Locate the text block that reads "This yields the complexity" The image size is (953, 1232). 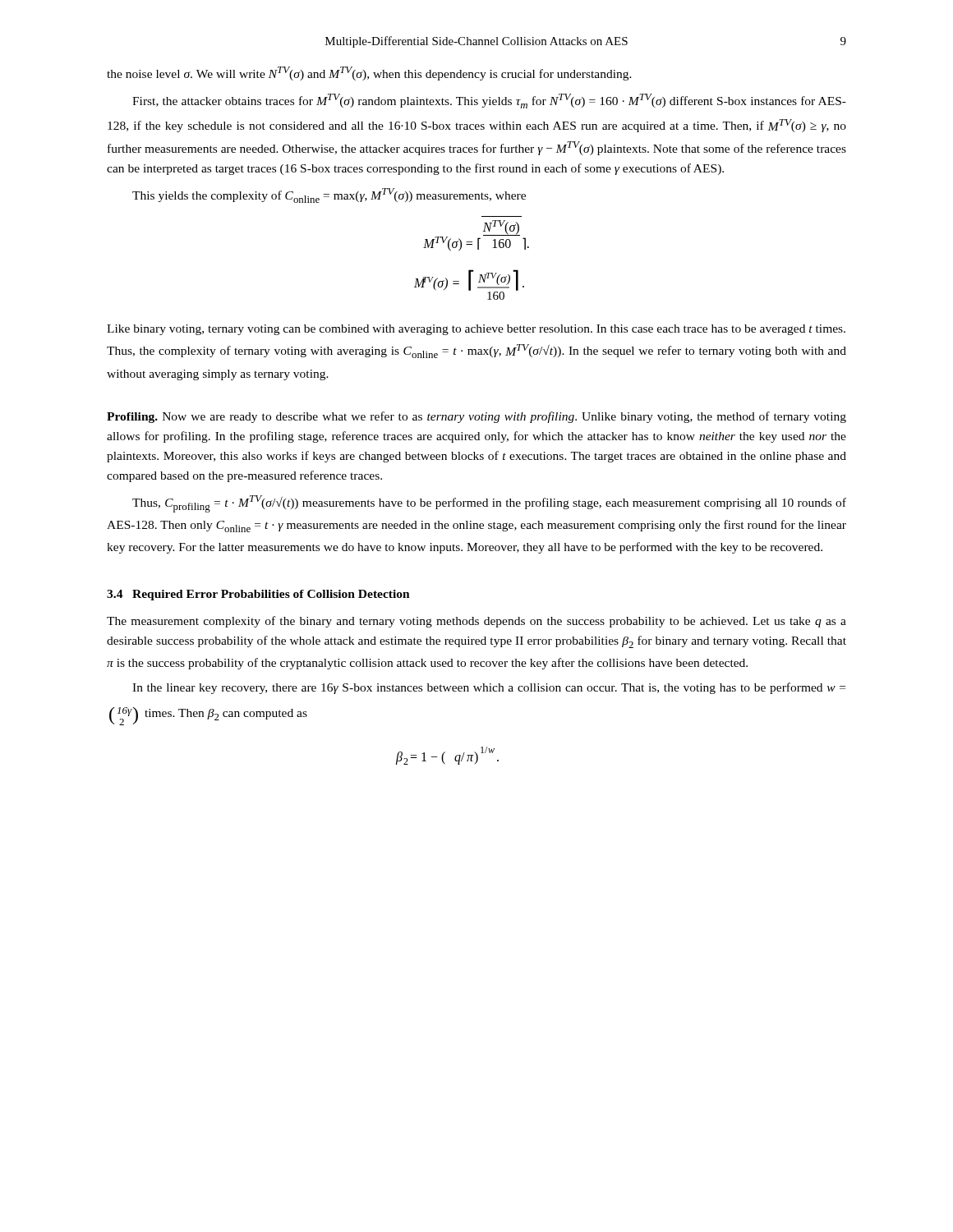pos(476,195)
